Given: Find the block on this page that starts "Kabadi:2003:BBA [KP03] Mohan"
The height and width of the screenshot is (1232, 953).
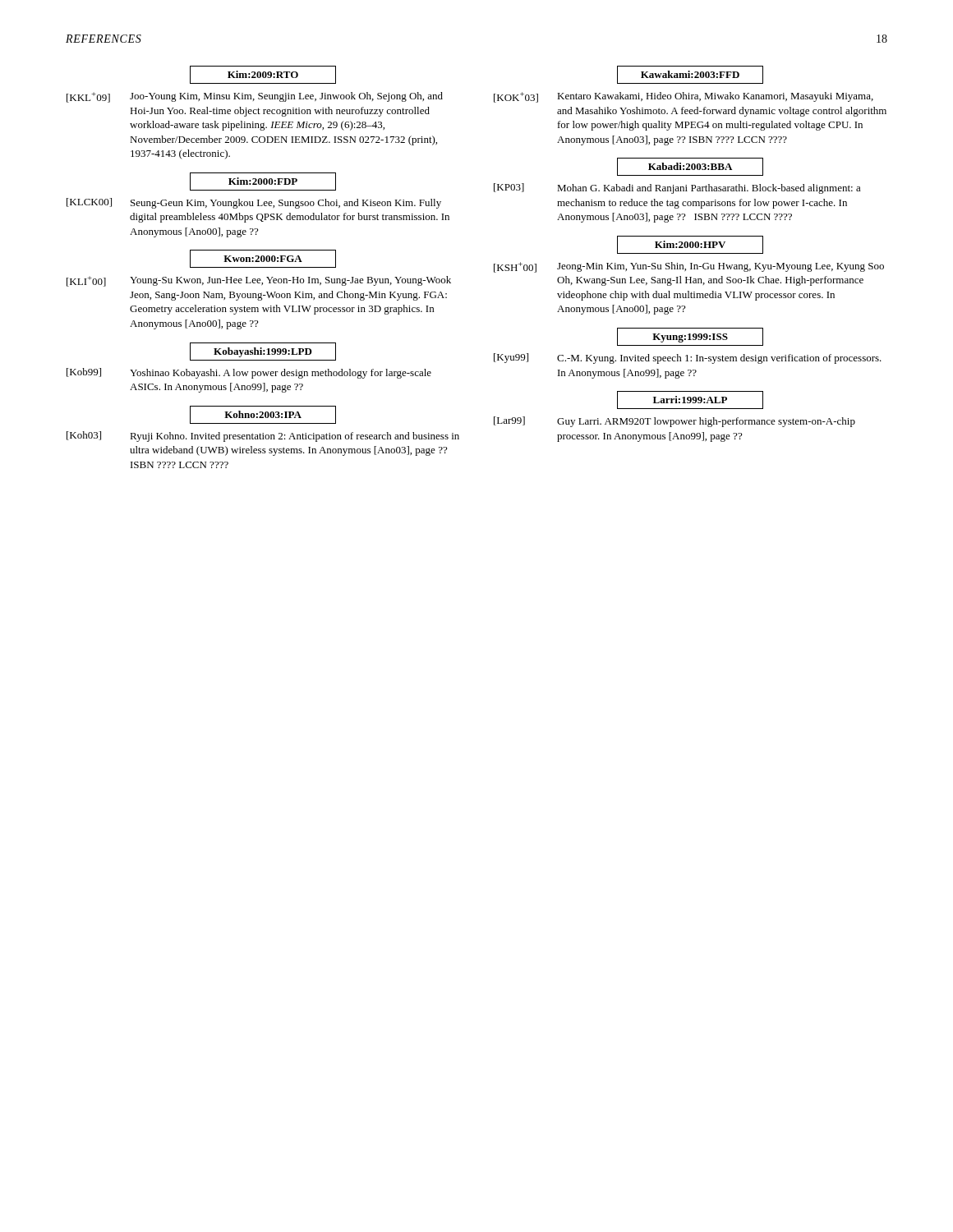Looking at the screenshot, I should 690,191.
